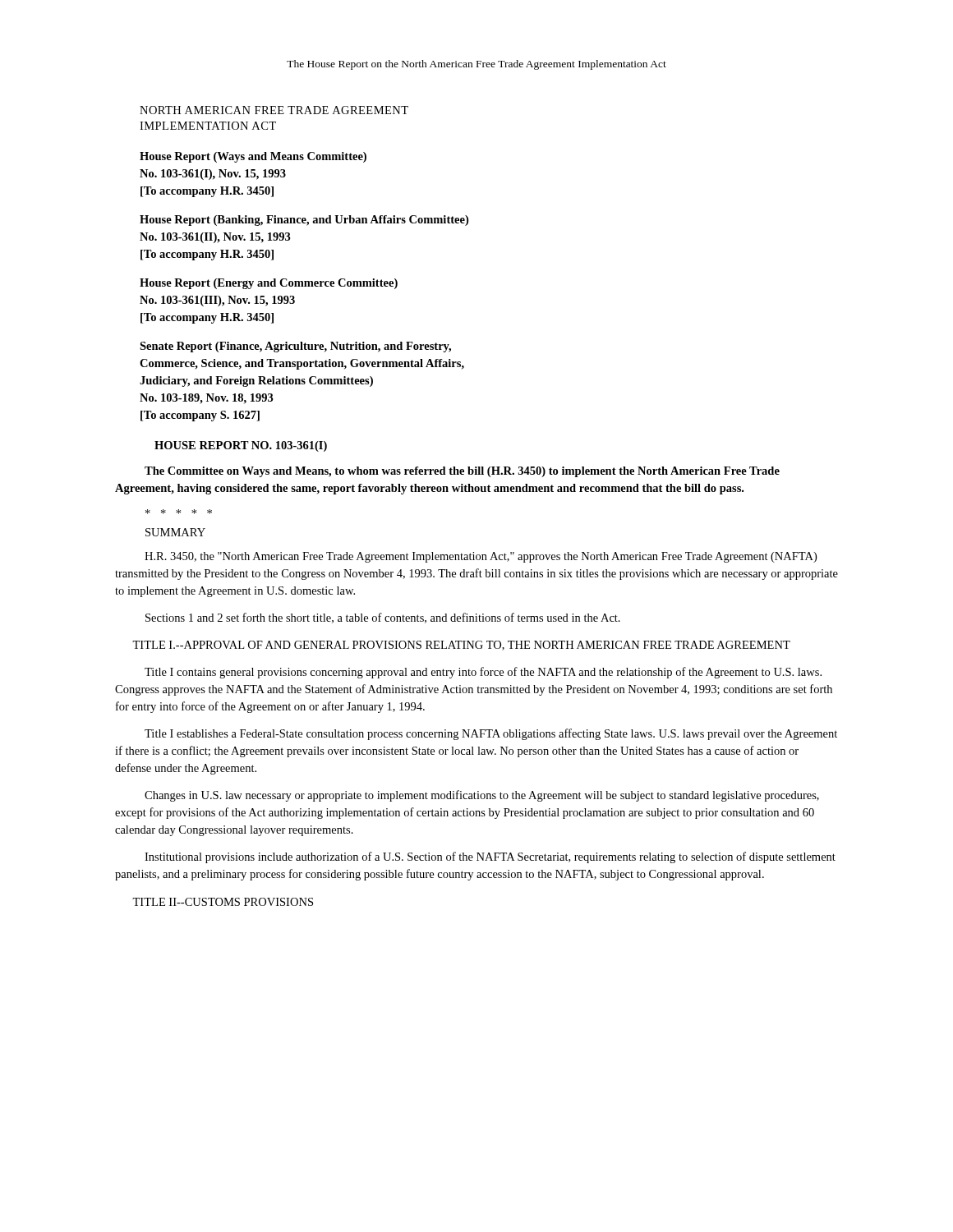Select the text block starting "TITLE I.--APPROVAL OF AND"
The image size is (953, 1232).
[x=453, y=645]
